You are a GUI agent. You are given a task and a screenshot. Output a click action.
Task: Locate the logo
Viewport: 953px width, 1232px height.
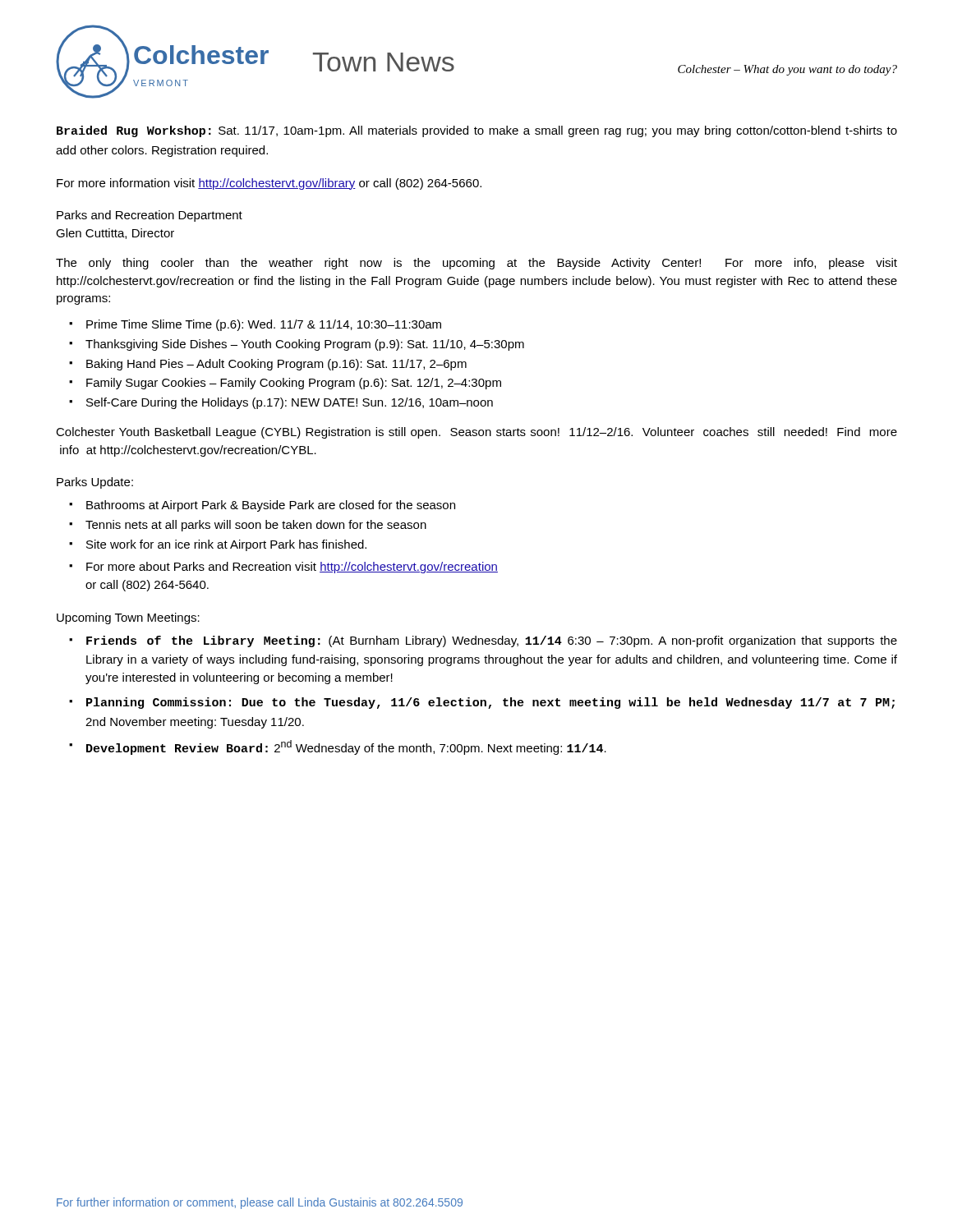[x=255, y=62]
